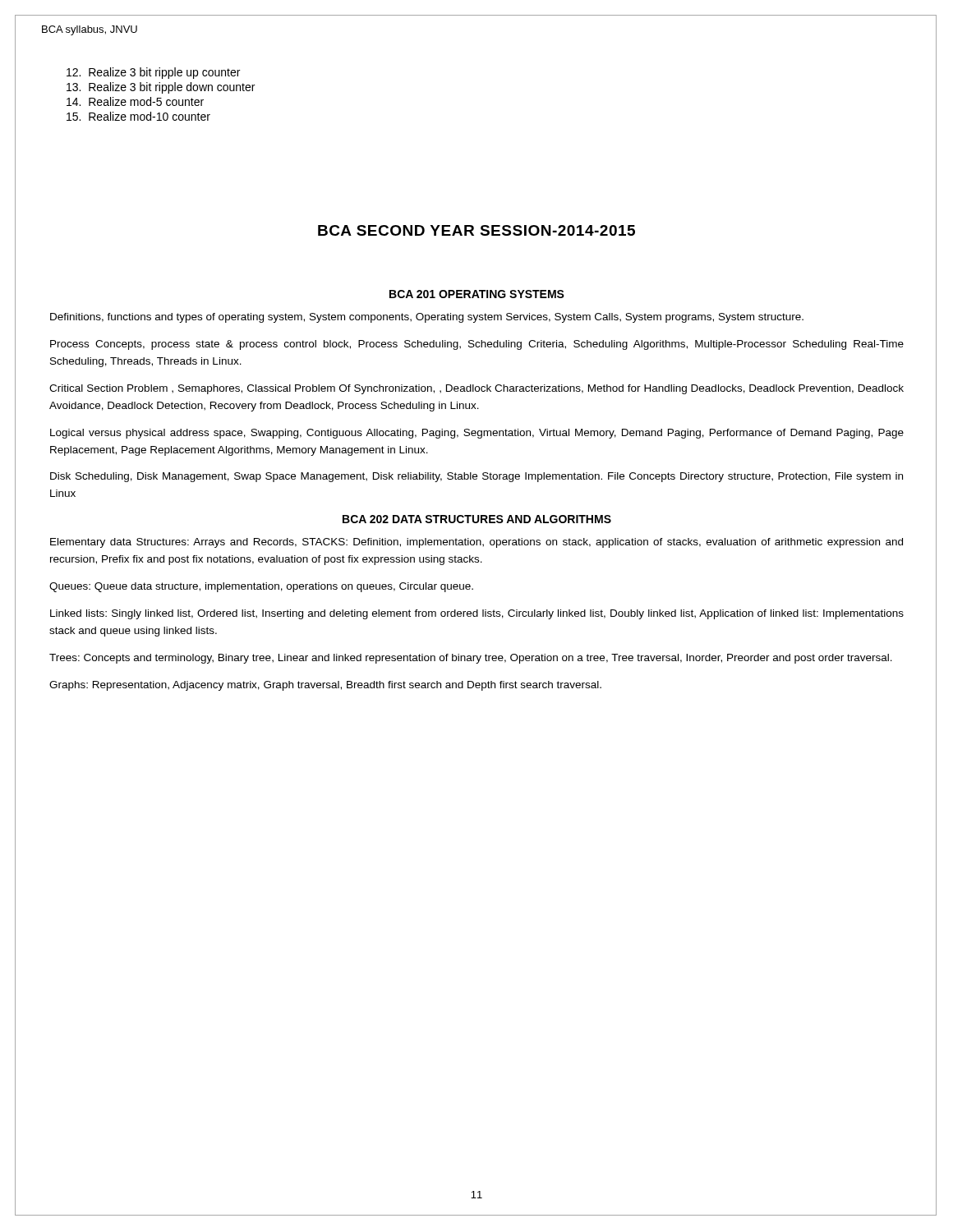This screenshot has height=1232, width=953.
Task: Find the block on this page that starts "Graphs: Representation, Adjacency matrix, Graph traversal,"
Action: tap(326, 684)
